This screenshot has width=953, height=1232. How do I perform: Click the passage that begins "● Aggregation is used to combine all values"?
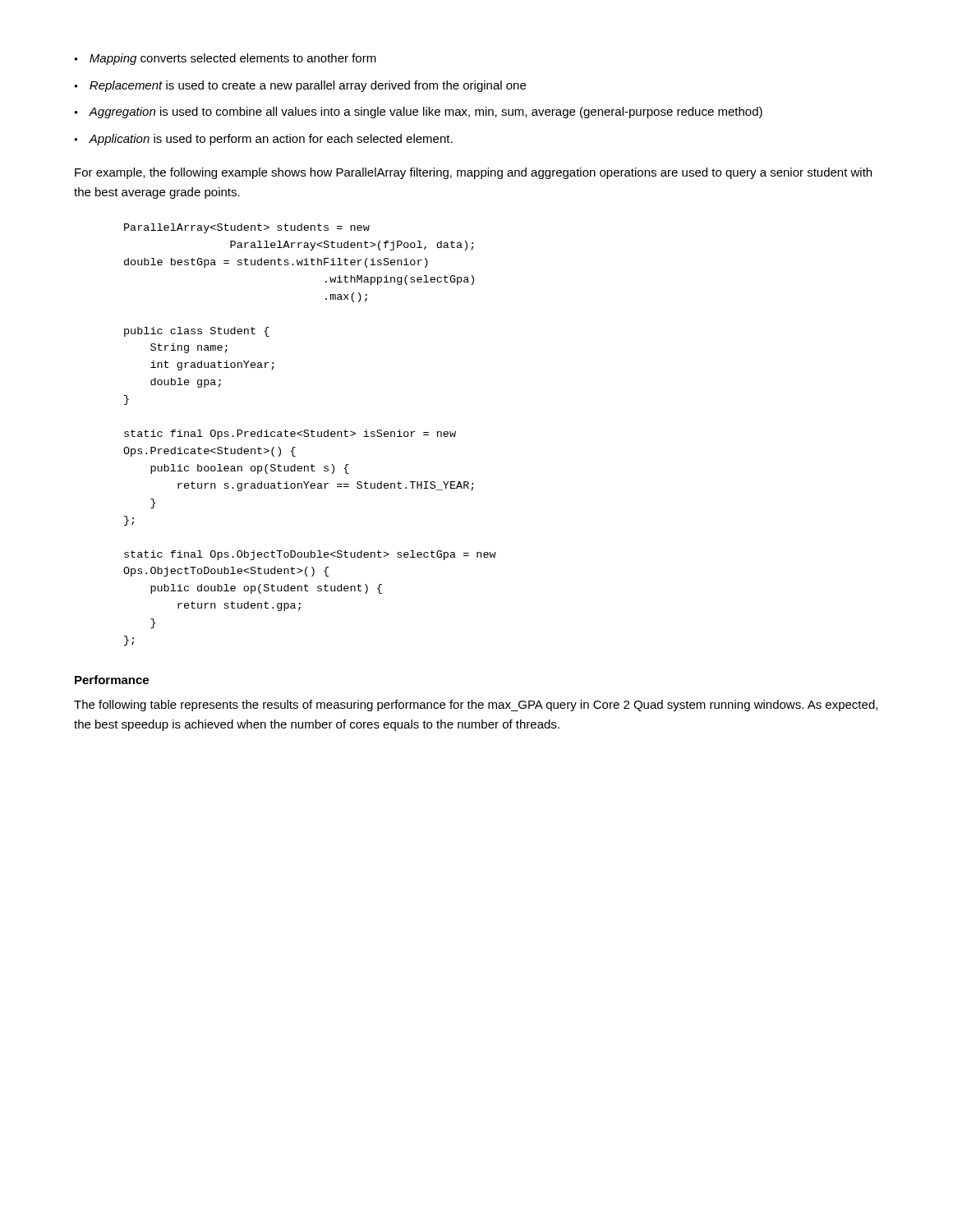(x=476, y=112)
